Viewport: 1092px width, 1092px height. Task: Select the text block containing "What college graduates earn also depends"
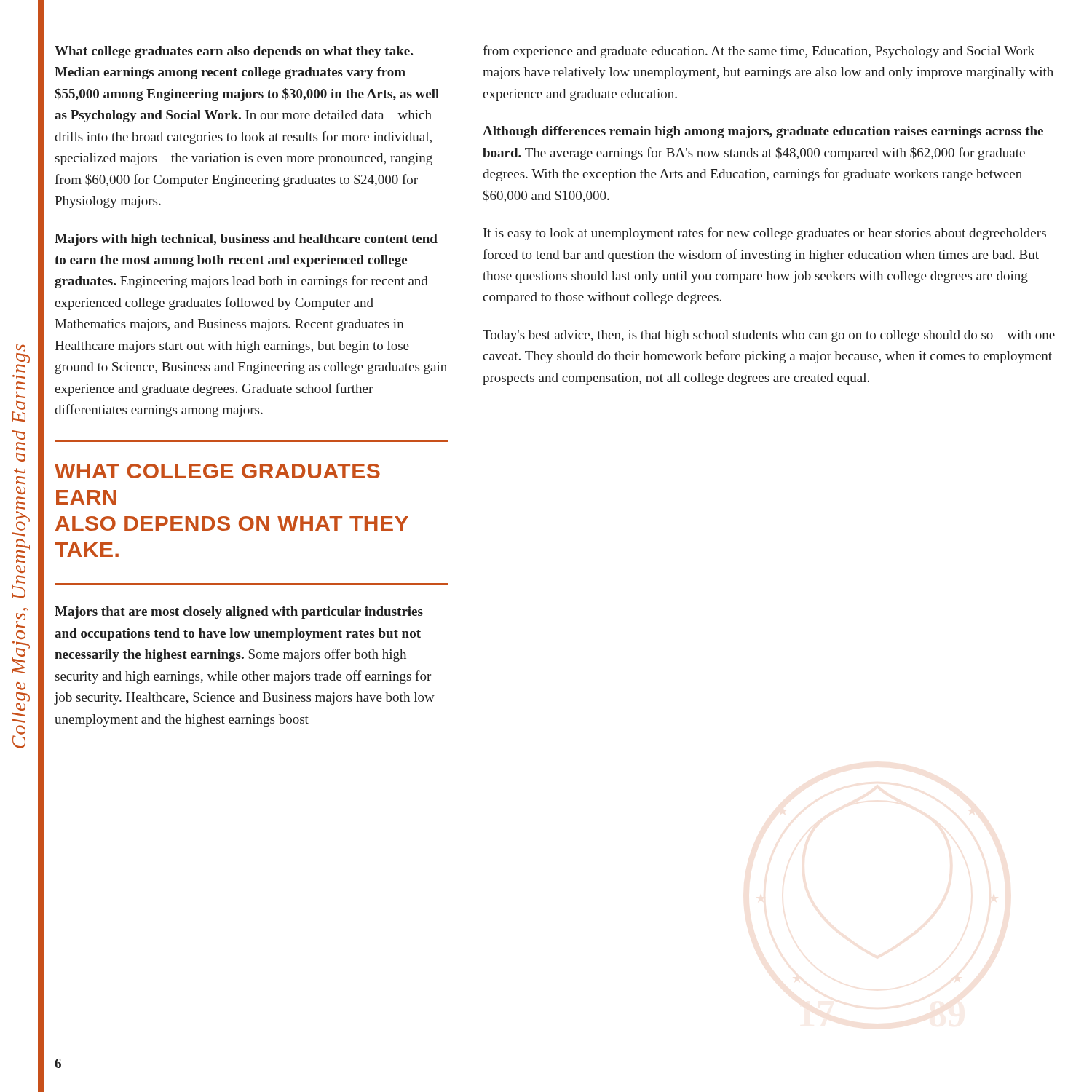247,126
